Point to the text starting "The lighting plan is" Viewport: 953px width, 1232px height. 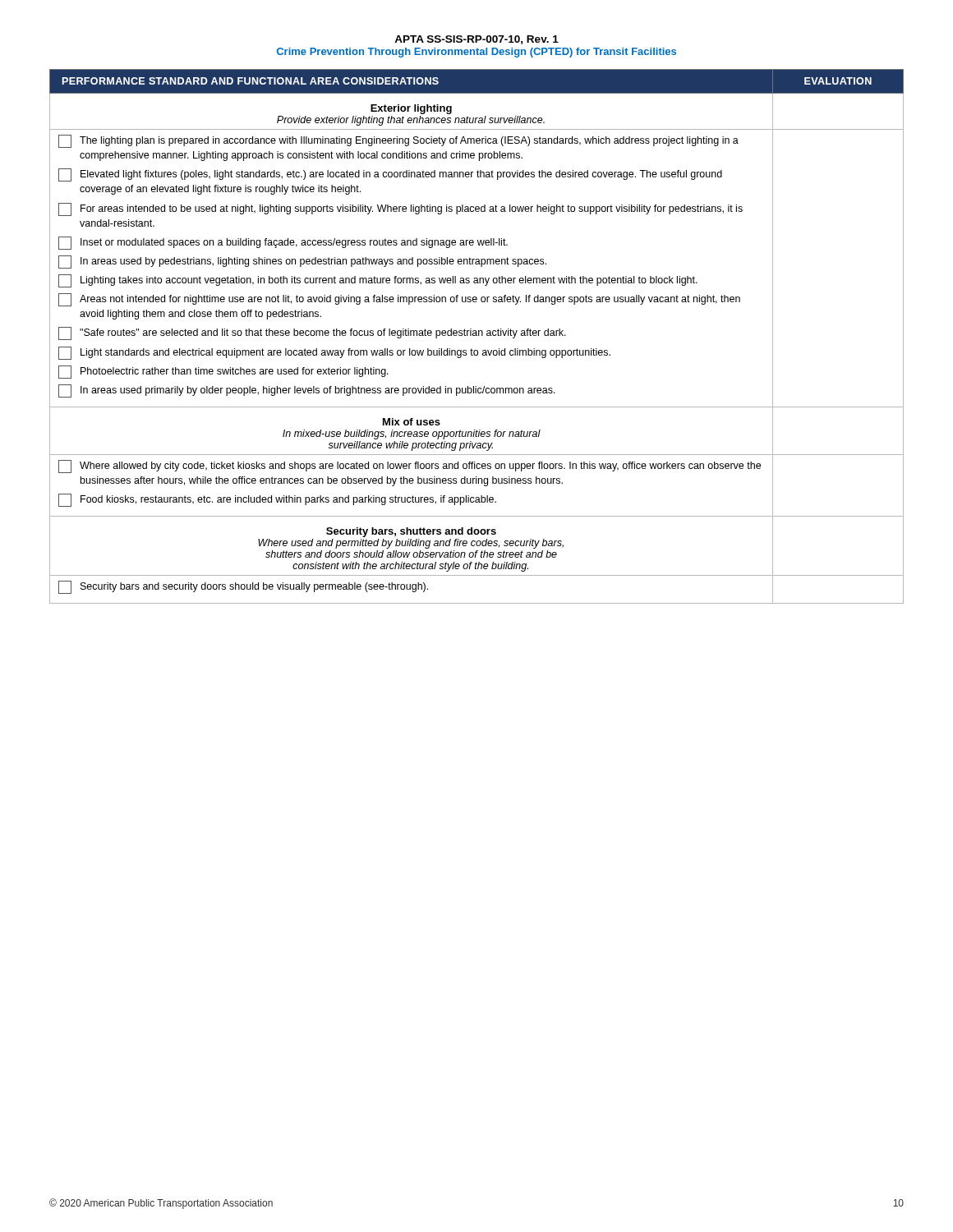[x=411, y=148]
